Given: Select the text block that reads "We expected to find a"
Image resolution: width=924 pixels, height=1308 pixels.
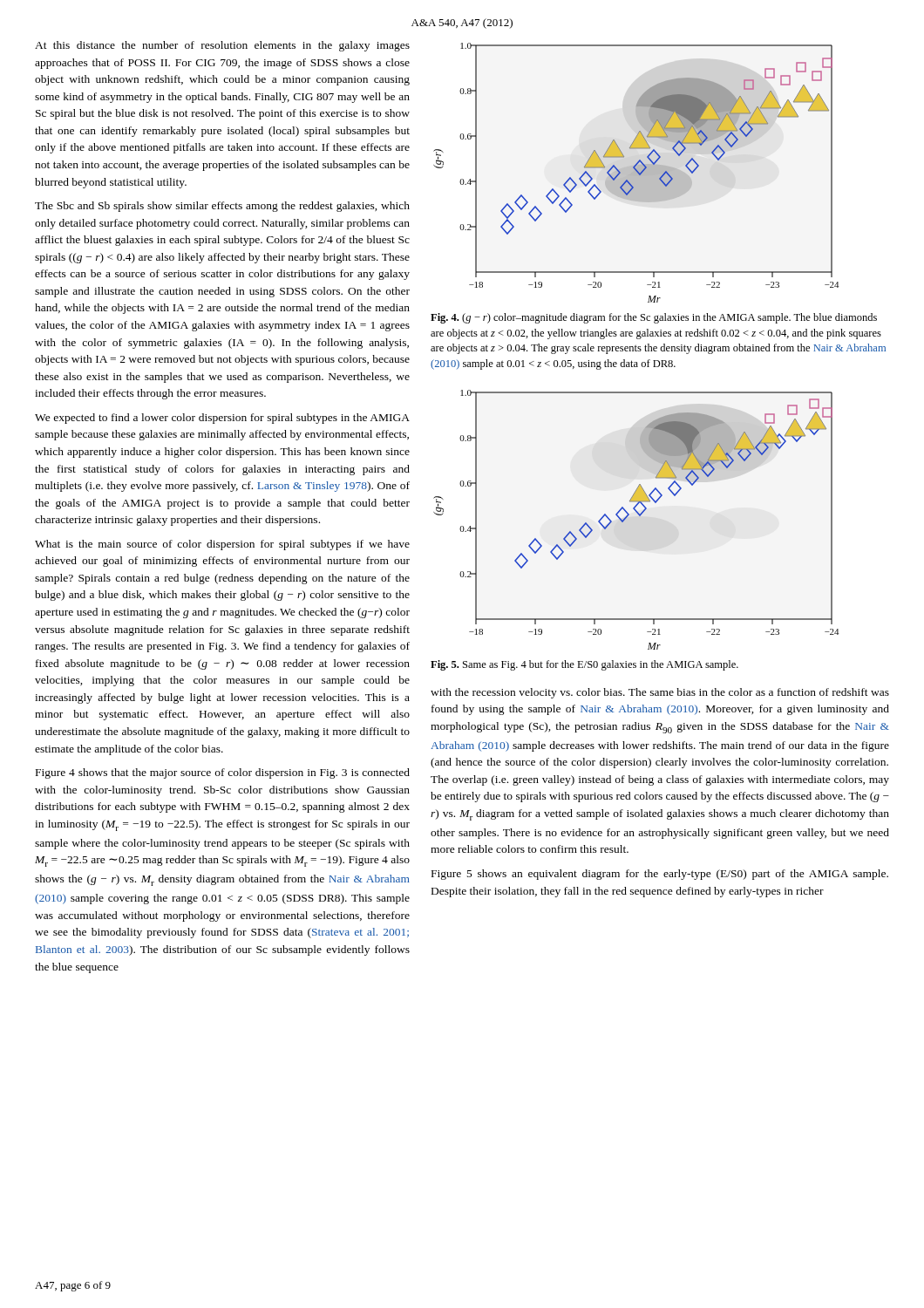Looking at the screenshot, I should [222, 468].
